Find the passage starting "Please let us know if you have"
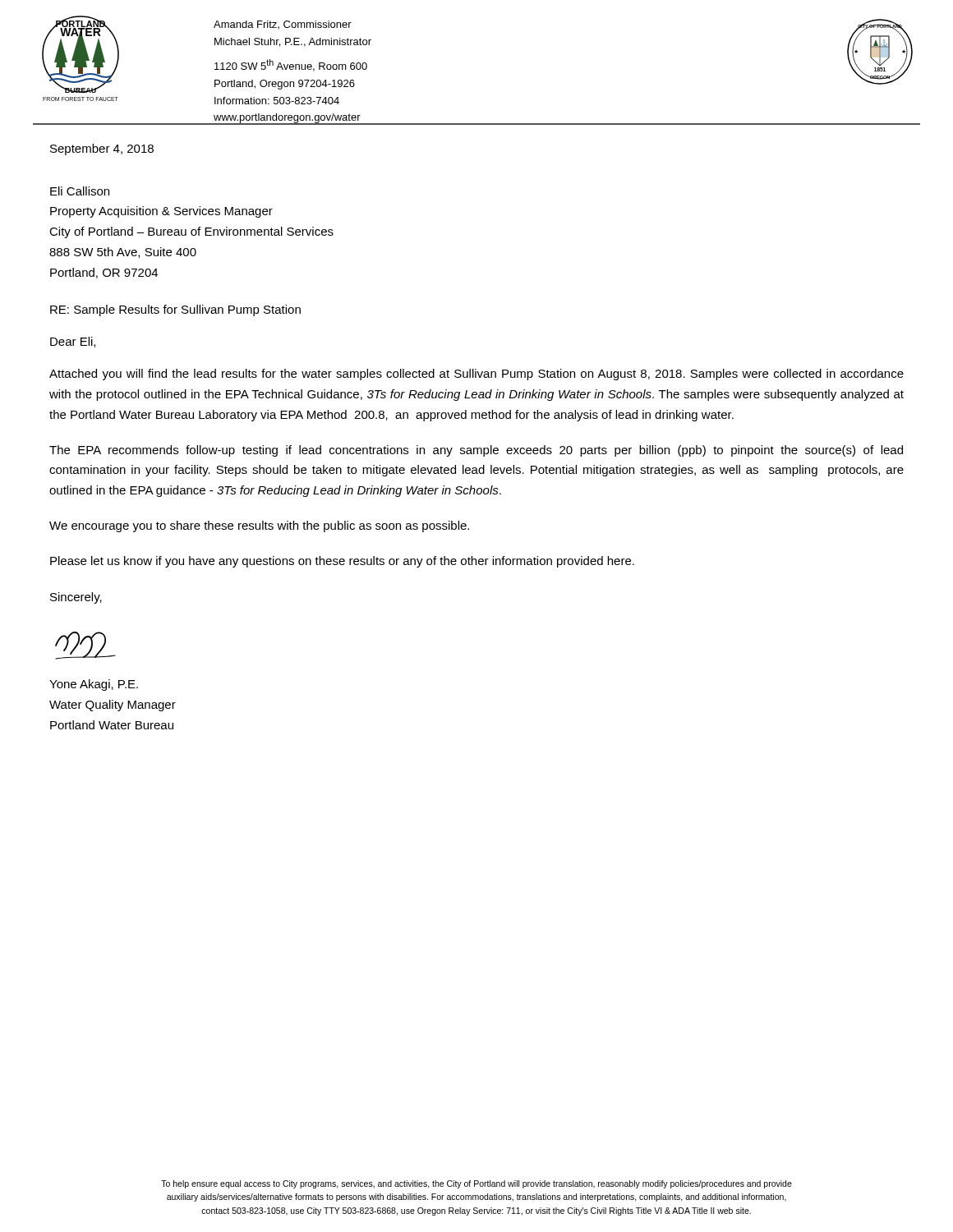The image size is (953, 1232). (x=342, y=560)
